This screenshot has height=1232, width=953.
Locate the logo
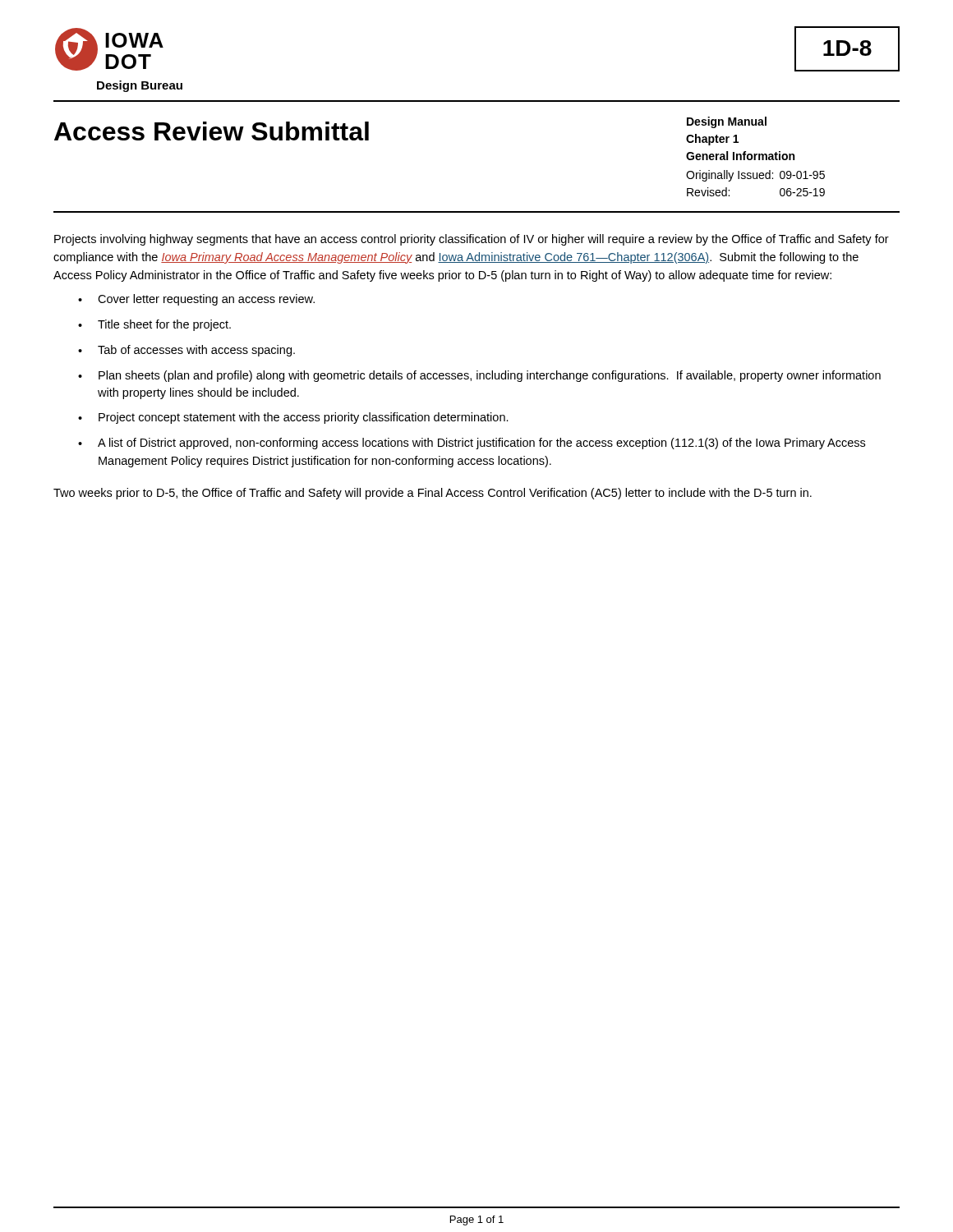click(x=140, y=58)
